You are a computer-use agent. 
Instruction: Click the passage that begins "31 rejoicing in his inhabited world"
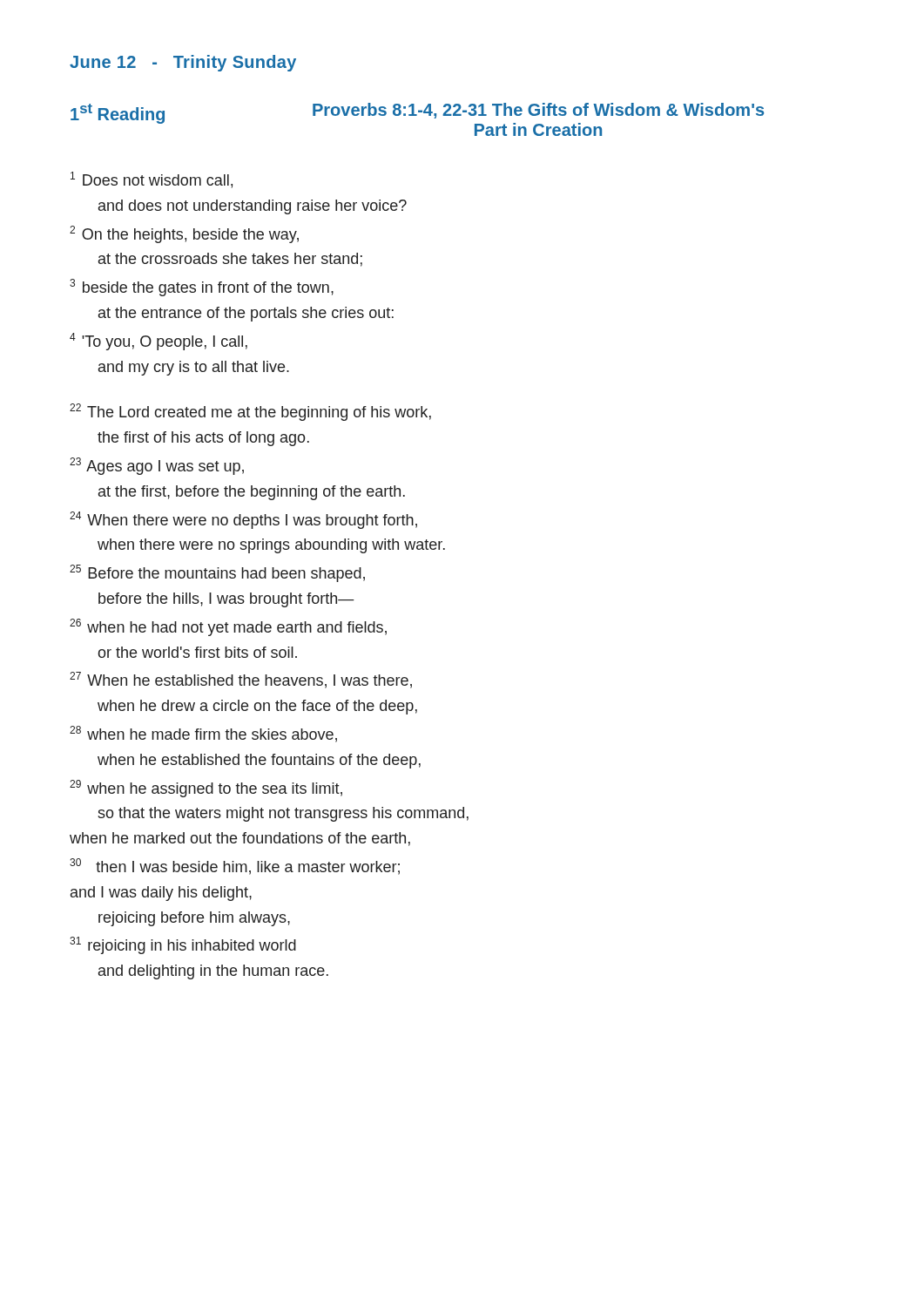click(183, 945)
